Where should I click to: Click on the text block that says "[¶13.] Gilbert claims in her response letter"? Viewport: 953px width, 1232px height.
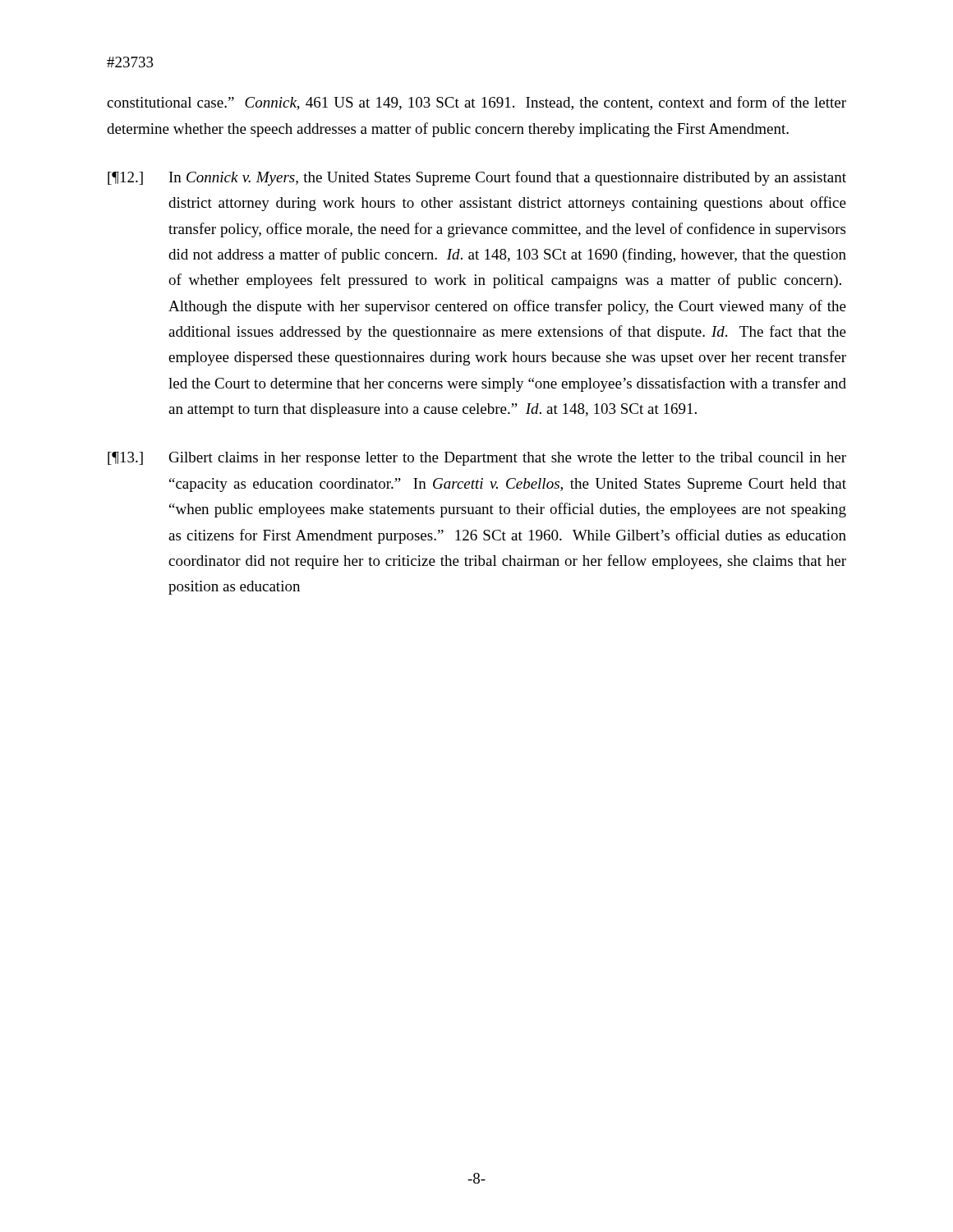pos(476,522)
